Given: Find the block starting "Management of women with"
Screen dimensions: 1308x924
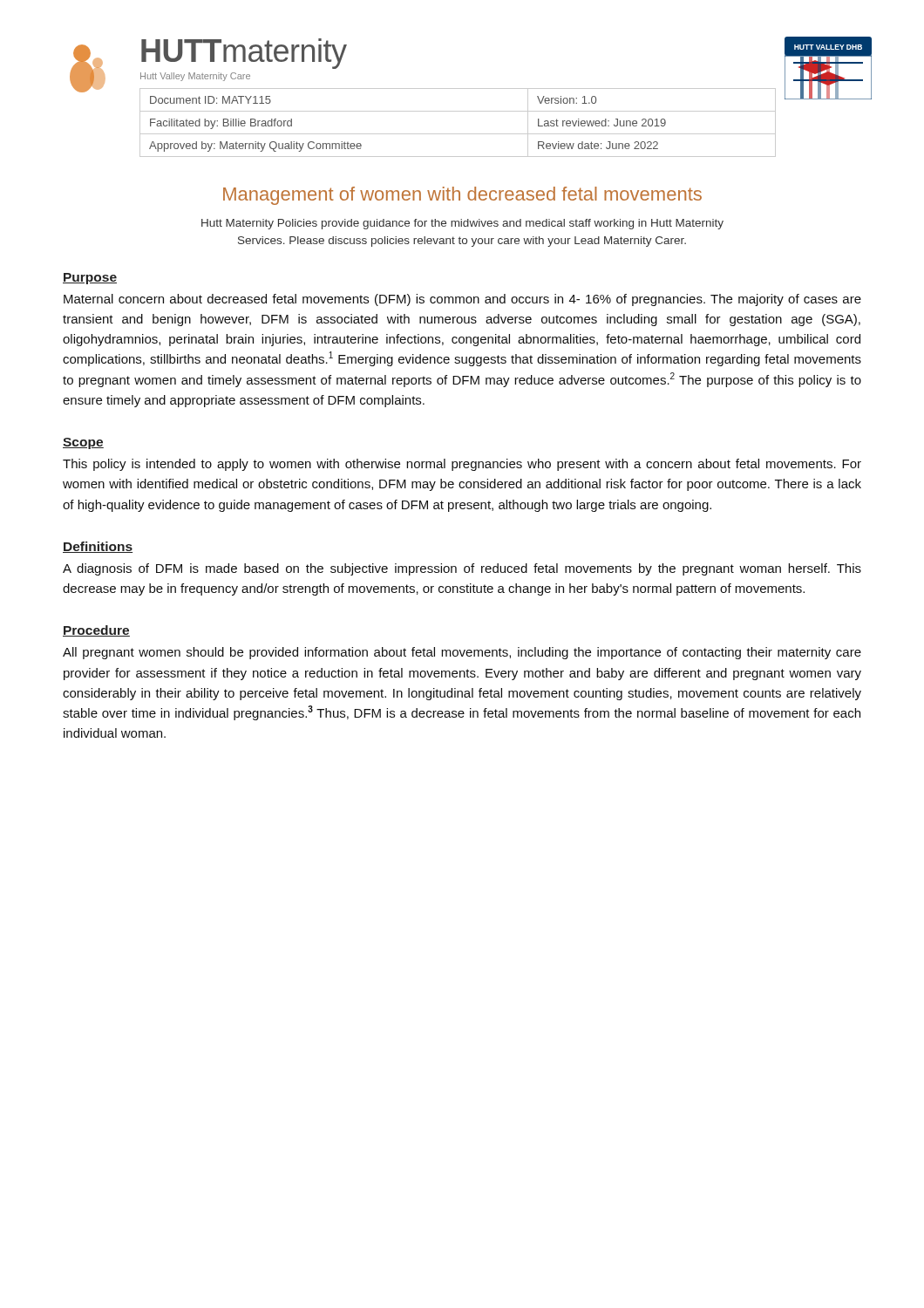Looking at the screenshot, I should pyautogui.click(x=462, y=194).
